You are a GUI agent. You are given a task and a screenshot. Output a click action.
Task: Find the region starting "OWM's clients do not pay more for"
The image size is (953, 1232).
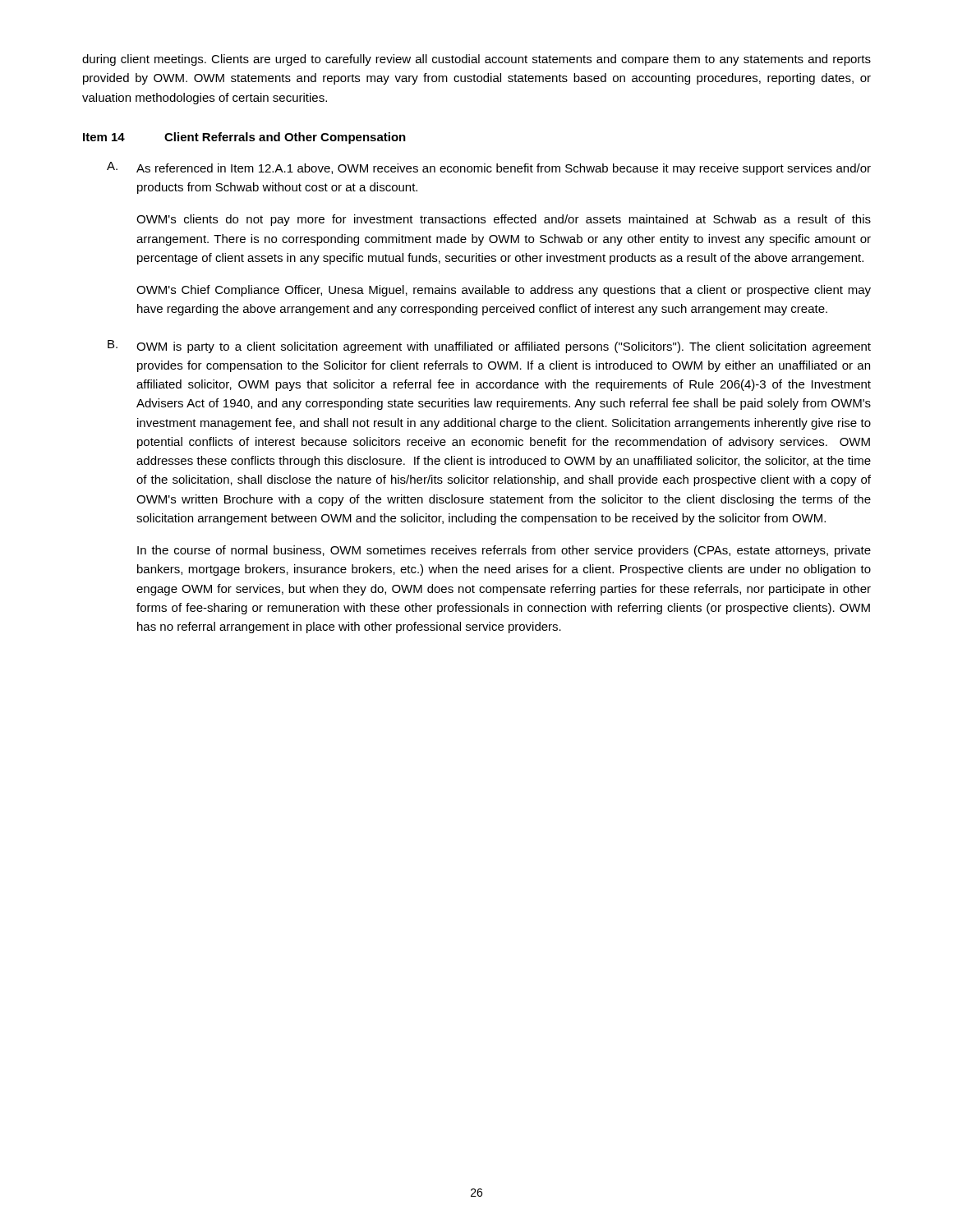(504, 238)
